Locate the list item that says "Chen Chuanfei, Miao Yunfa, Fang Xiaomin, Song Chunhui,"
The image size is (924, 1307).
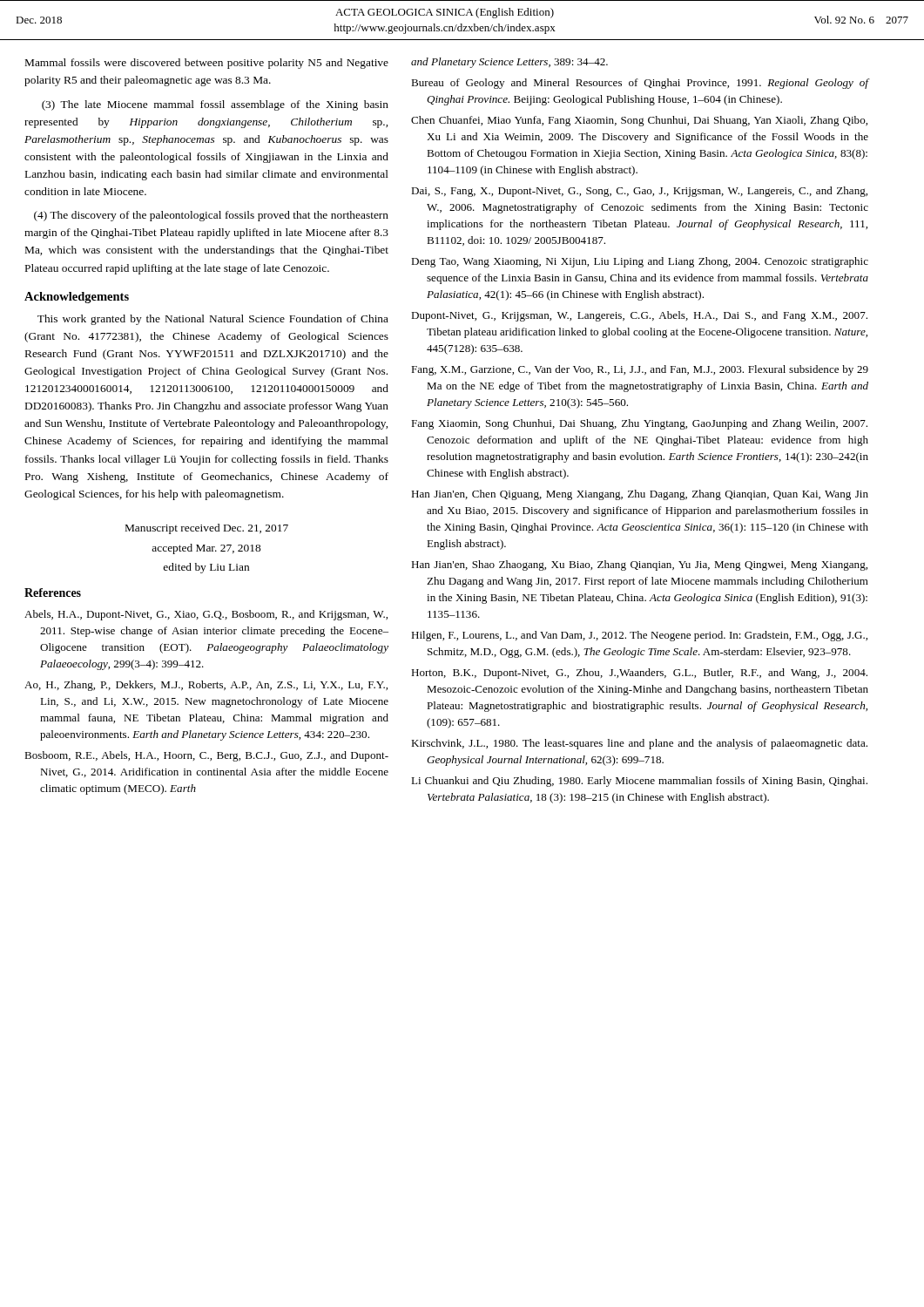[x=640, y=145]
